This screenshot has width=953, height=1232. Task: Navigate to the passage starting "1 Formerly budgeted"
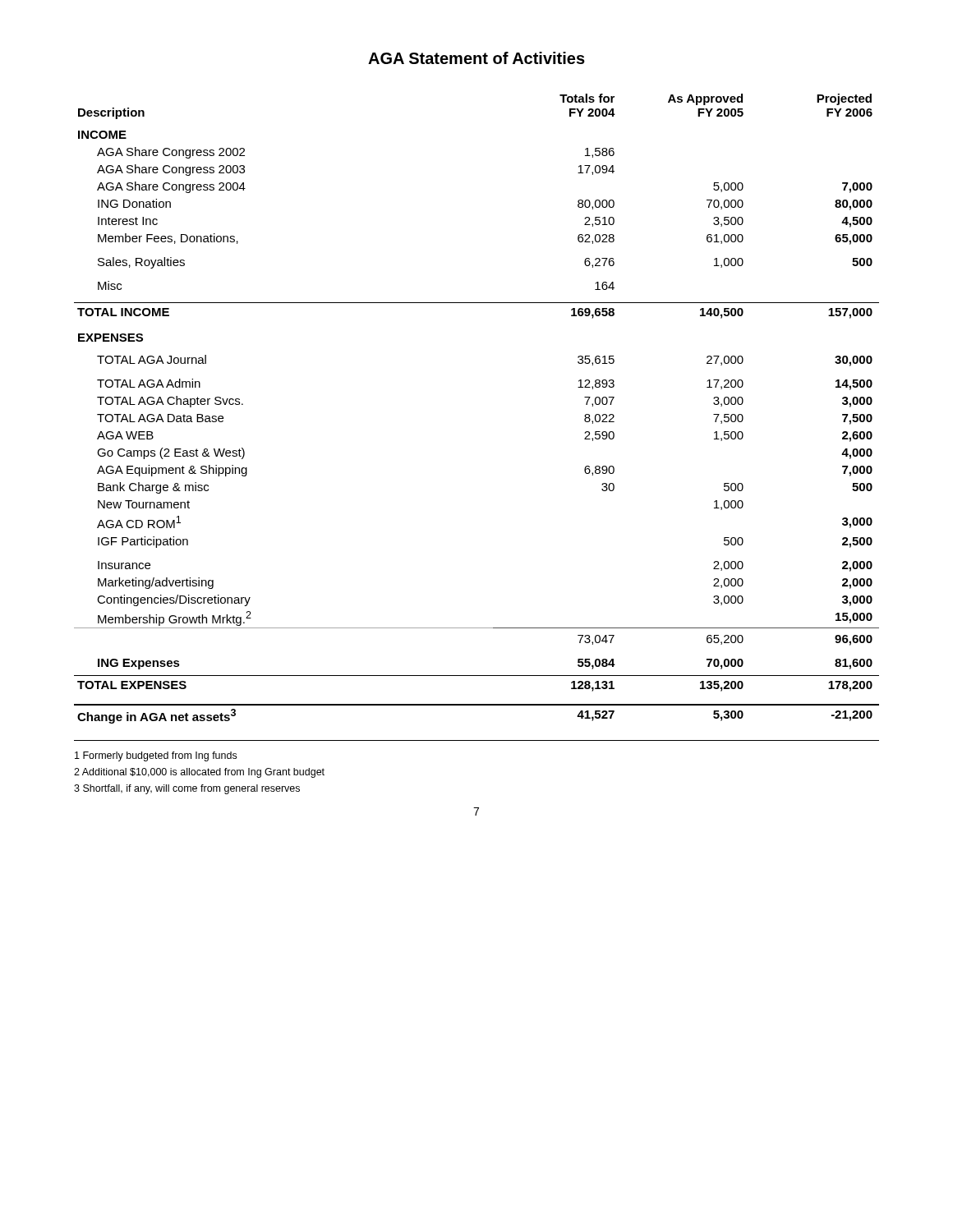point(156,756)
